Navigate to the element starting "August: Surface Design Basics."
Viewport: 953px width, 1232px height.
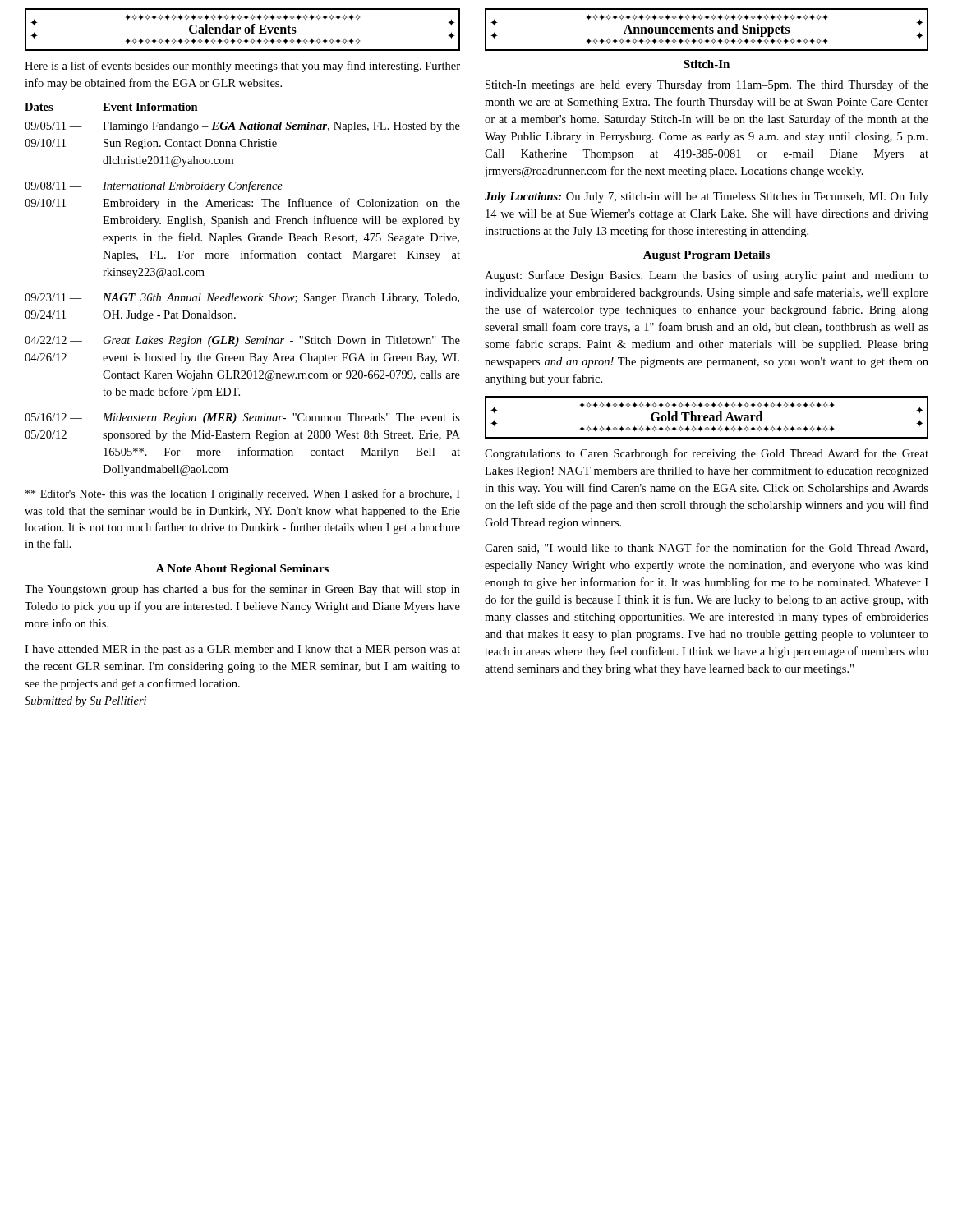pos(707,327)
